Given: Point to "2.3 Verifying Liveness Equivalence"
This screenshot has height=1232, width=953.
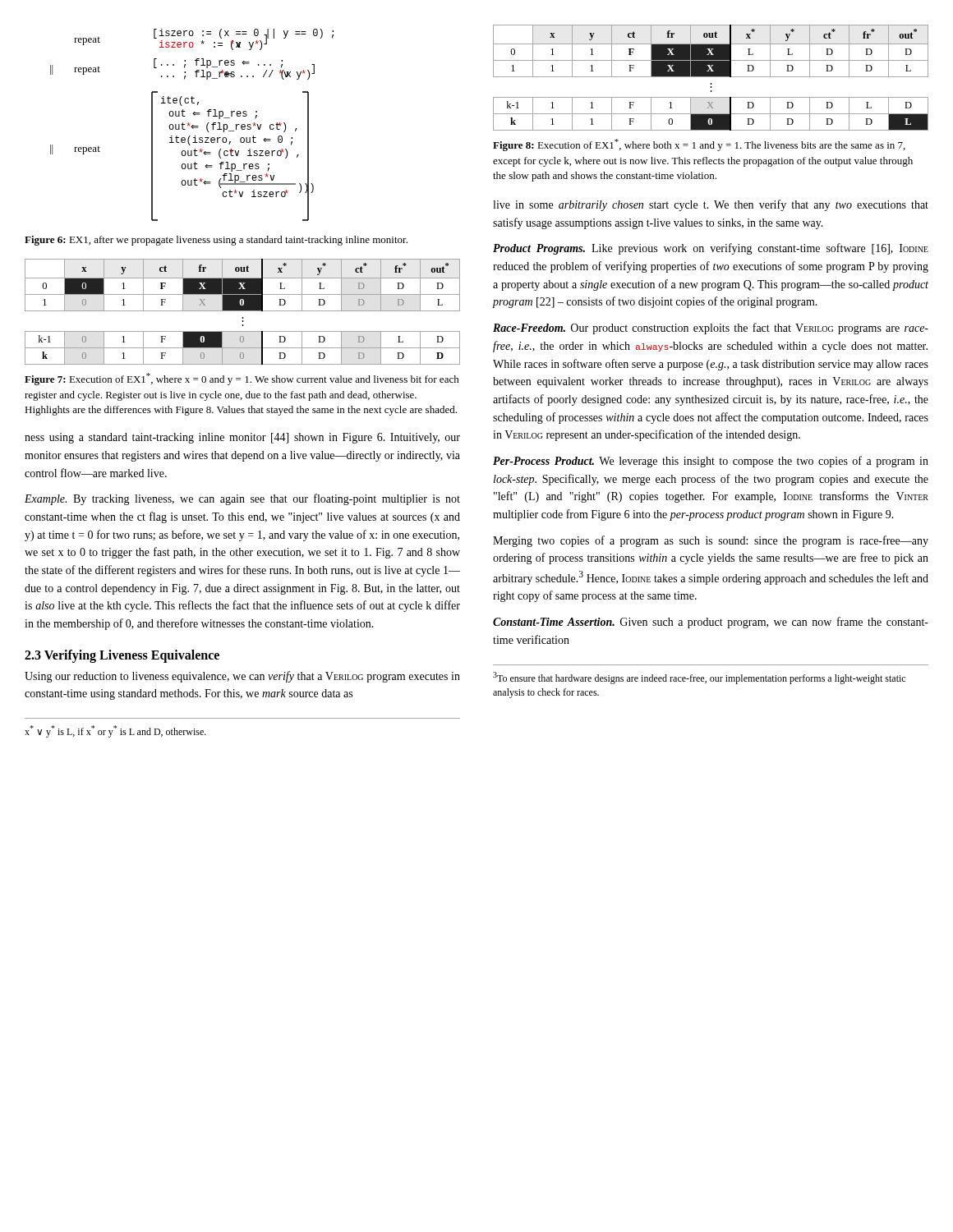Looking at the screenshot, I should (122, 655).
